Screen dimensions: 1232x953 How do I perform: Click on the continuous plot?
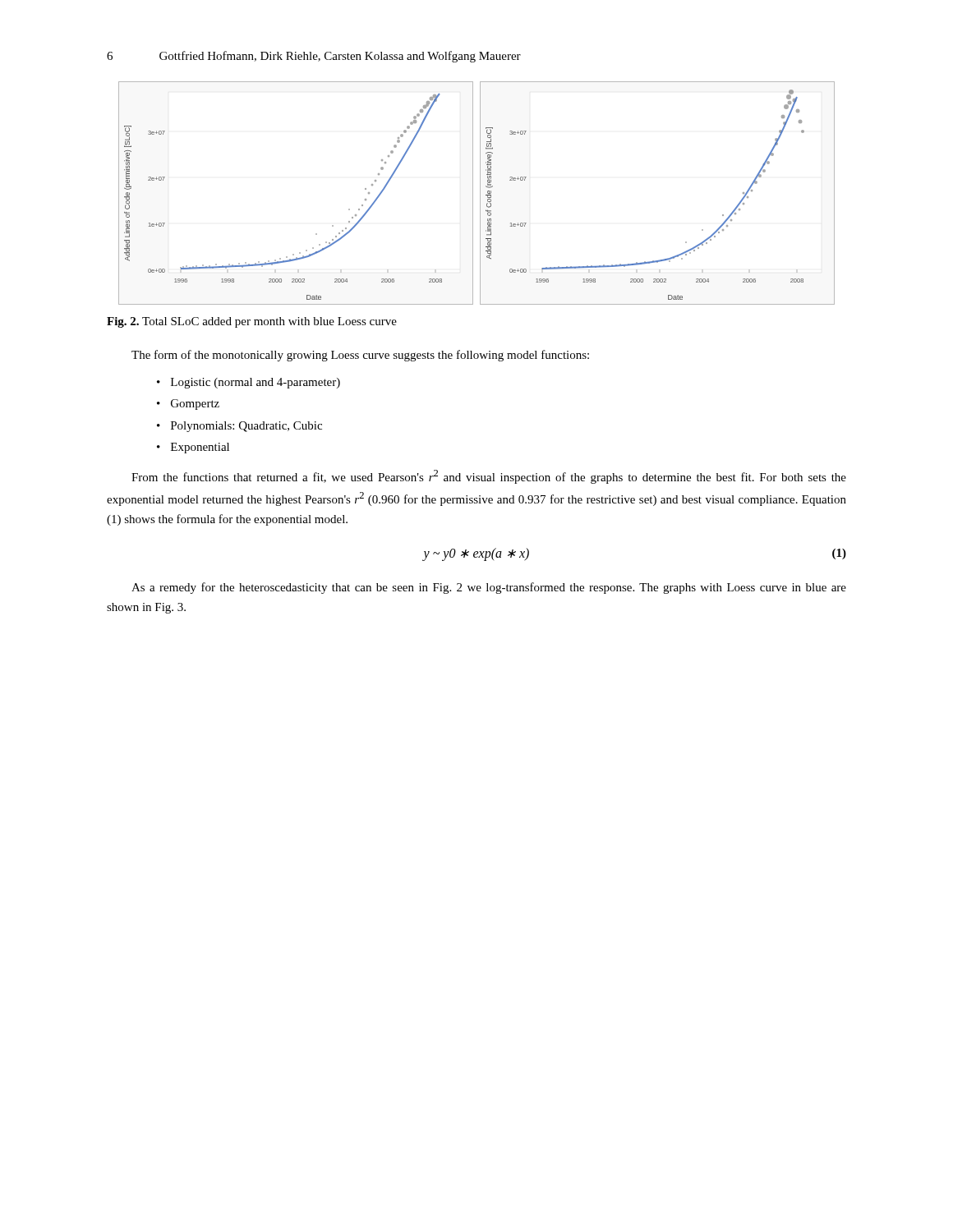(476, 193)
